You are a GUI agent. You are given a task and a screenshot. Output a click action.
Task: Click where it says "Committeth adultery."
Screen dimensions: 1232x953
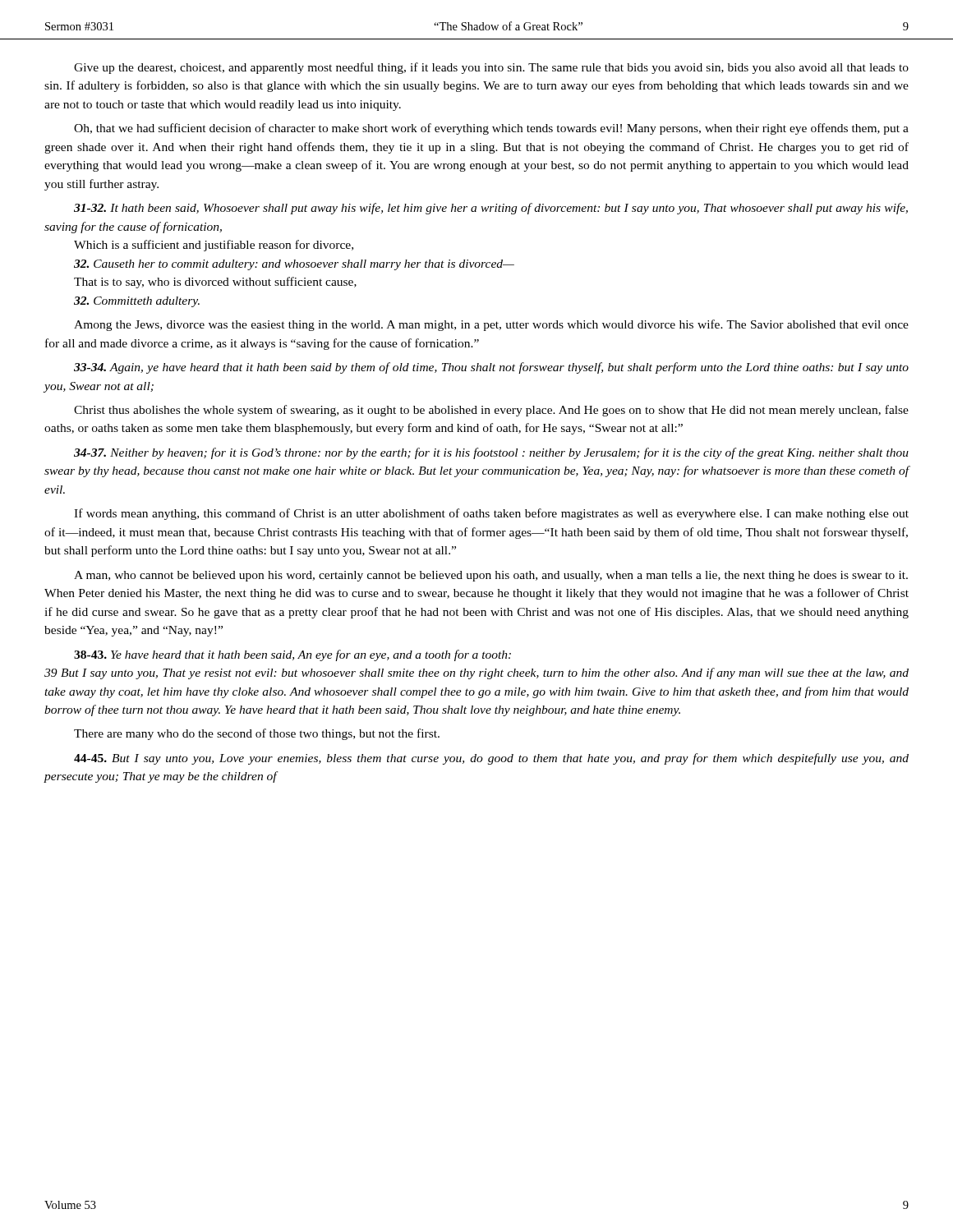click(x=137, y=302)
